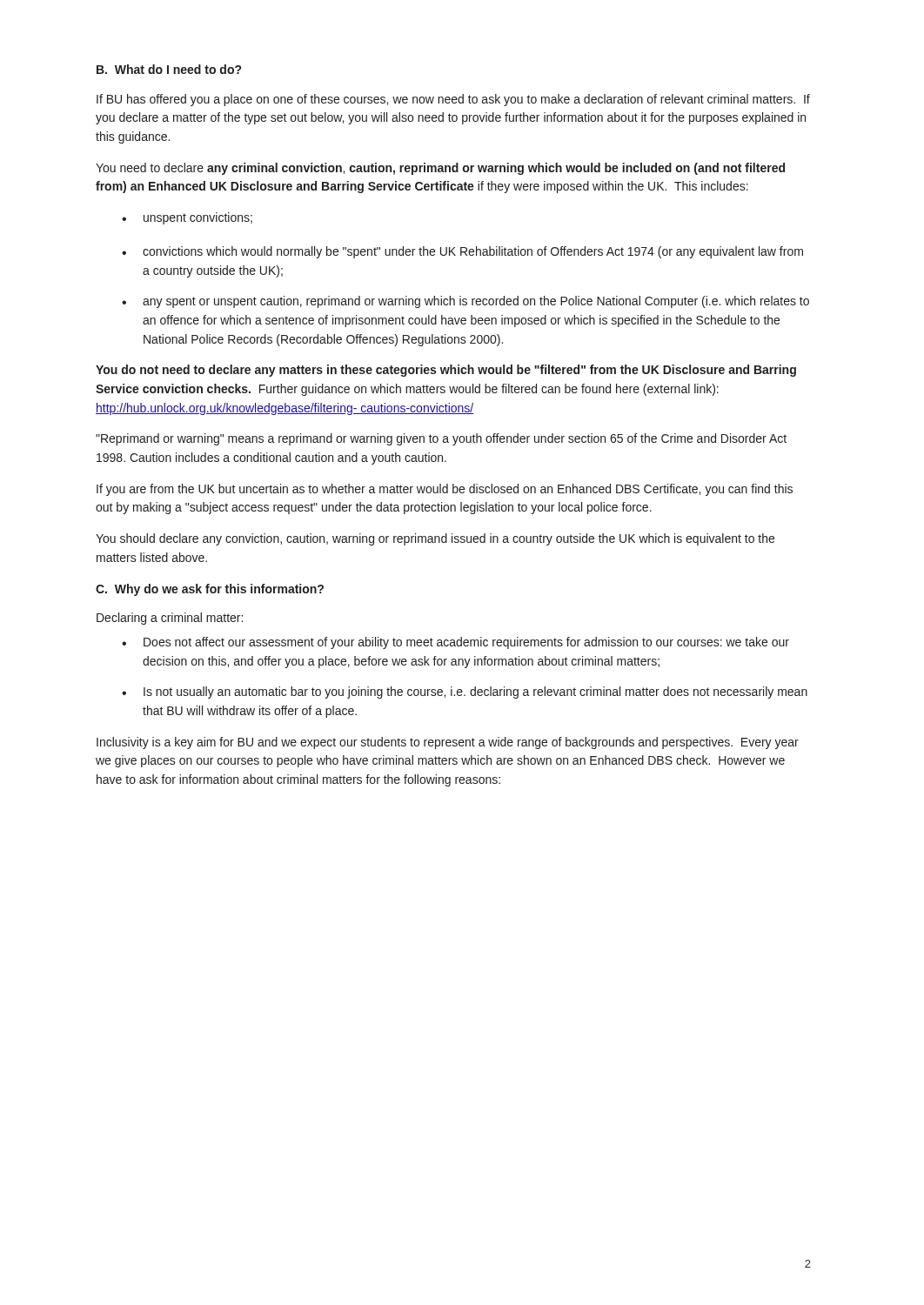Point to the block beginning "Inclusivity is a key aim for BU and"
924x1305 pixels.
click(447, 761)
